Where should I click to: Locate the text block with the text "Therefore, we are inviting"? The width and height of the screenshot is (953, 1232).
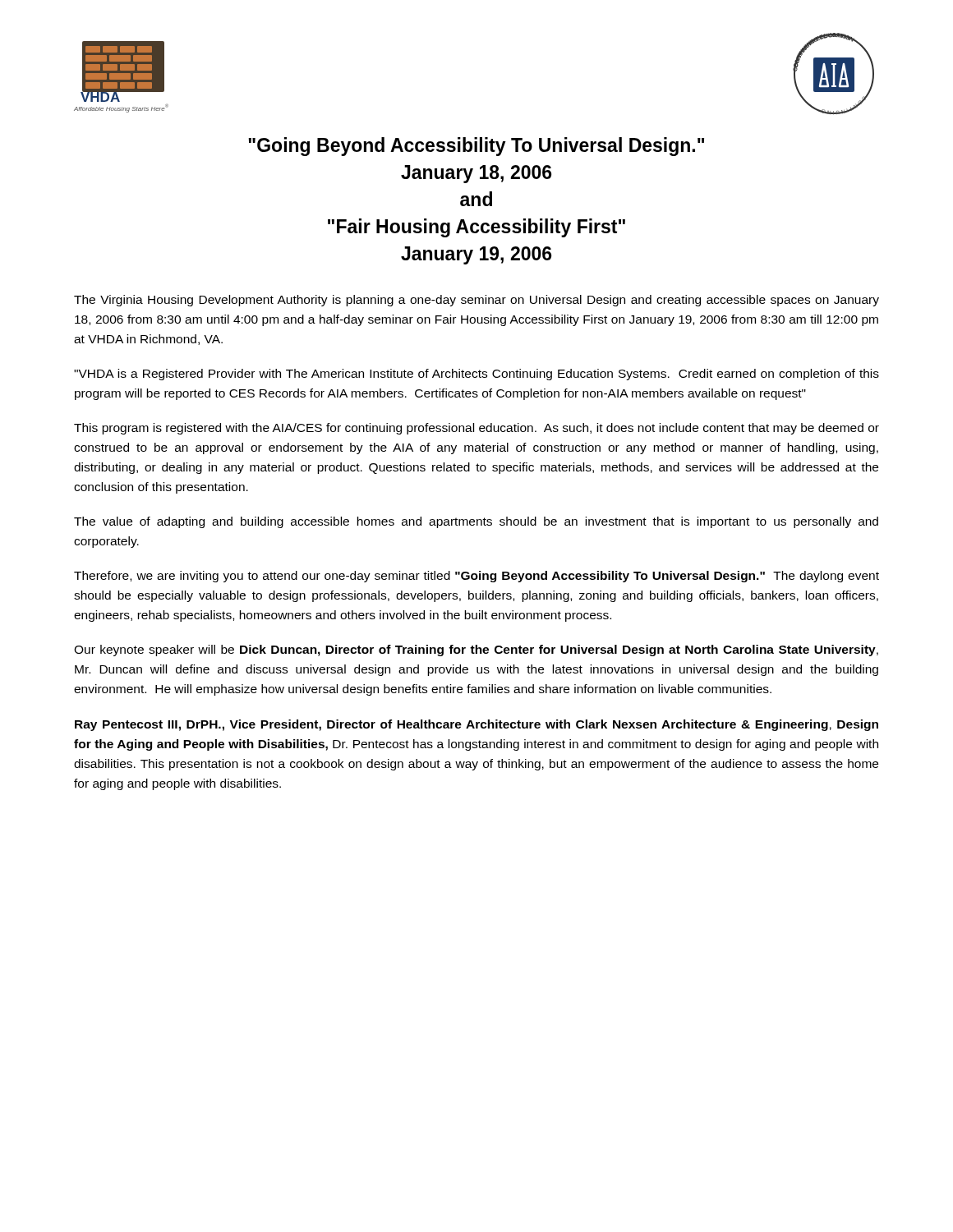click(476, 595)
